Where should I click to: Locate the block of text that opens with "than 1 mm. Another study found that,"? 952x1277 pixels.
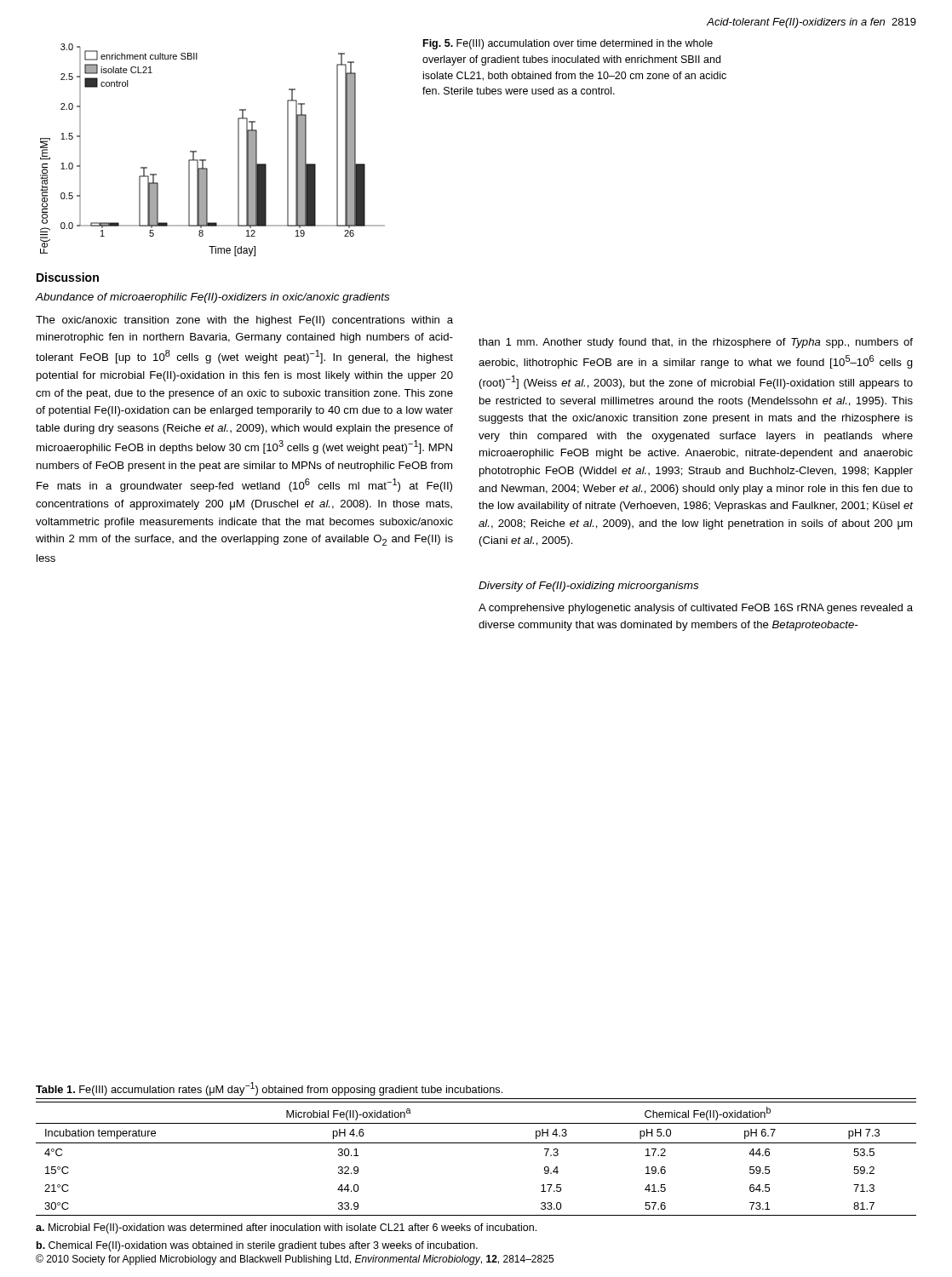click(x=696, y=441)
